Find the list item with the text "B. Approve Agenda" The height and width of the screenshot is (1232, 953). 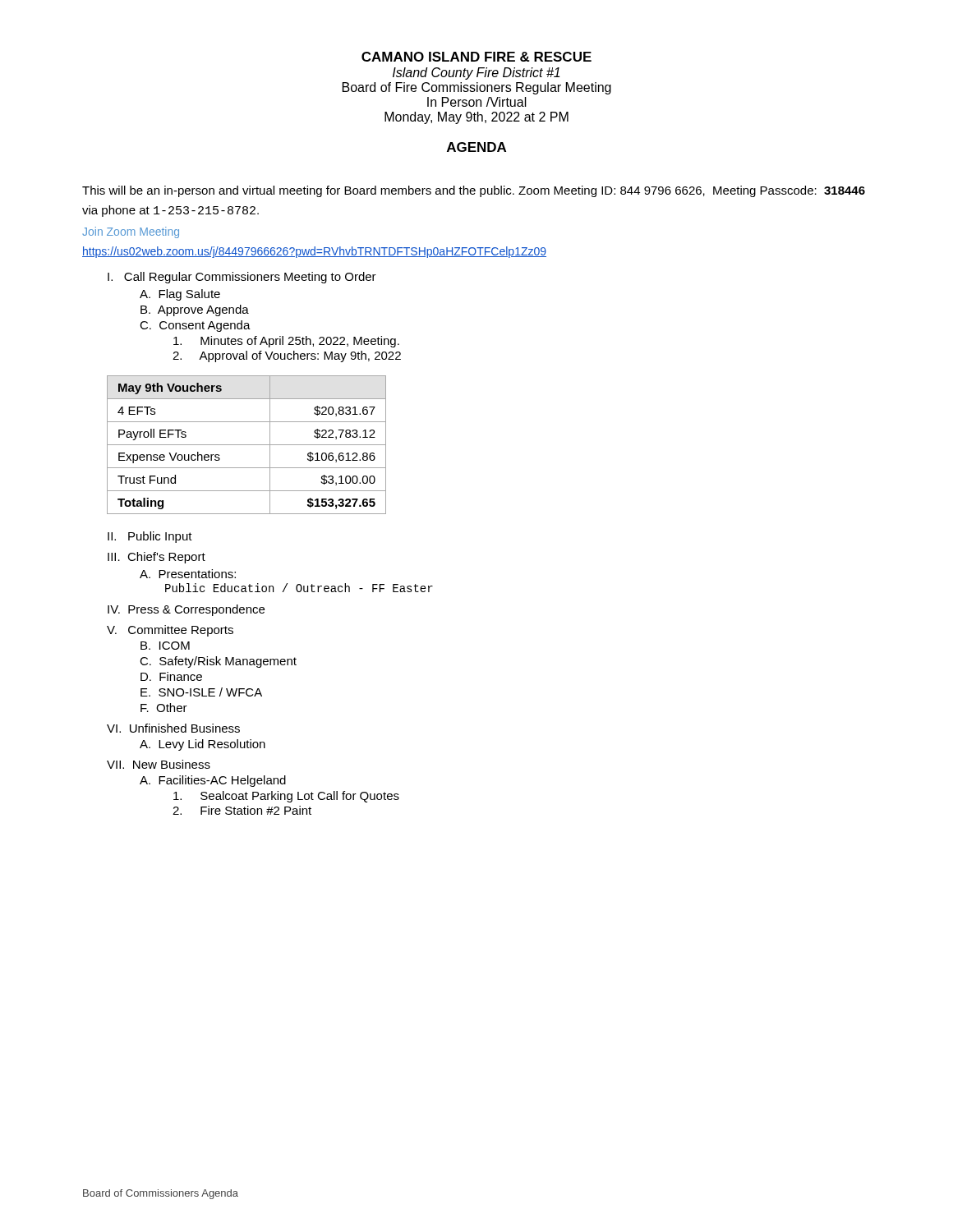coord(194,309)
